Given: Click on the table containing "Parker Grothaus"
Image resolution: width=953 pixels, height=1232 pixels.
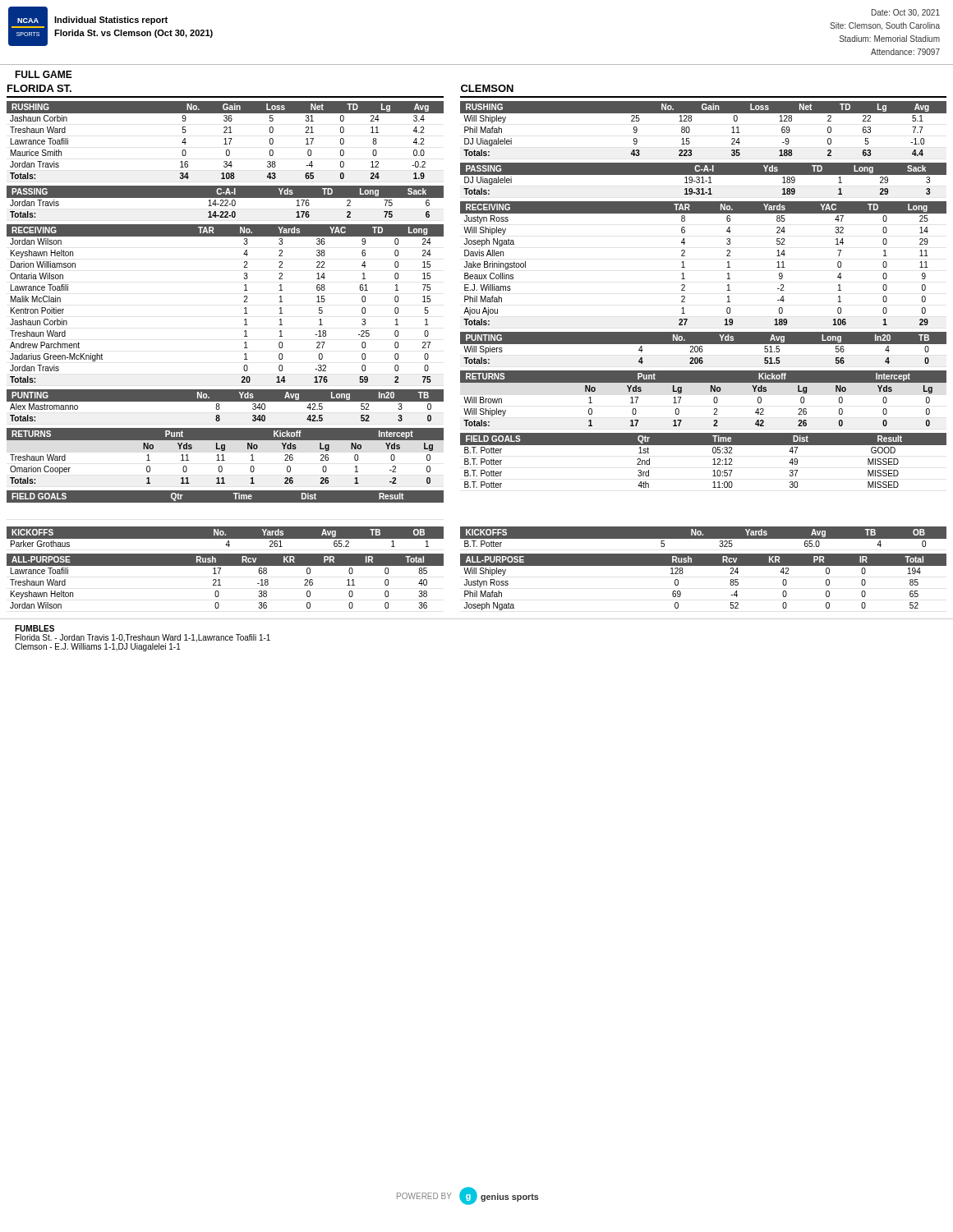Looking at the screenshot, I should 225,538.
